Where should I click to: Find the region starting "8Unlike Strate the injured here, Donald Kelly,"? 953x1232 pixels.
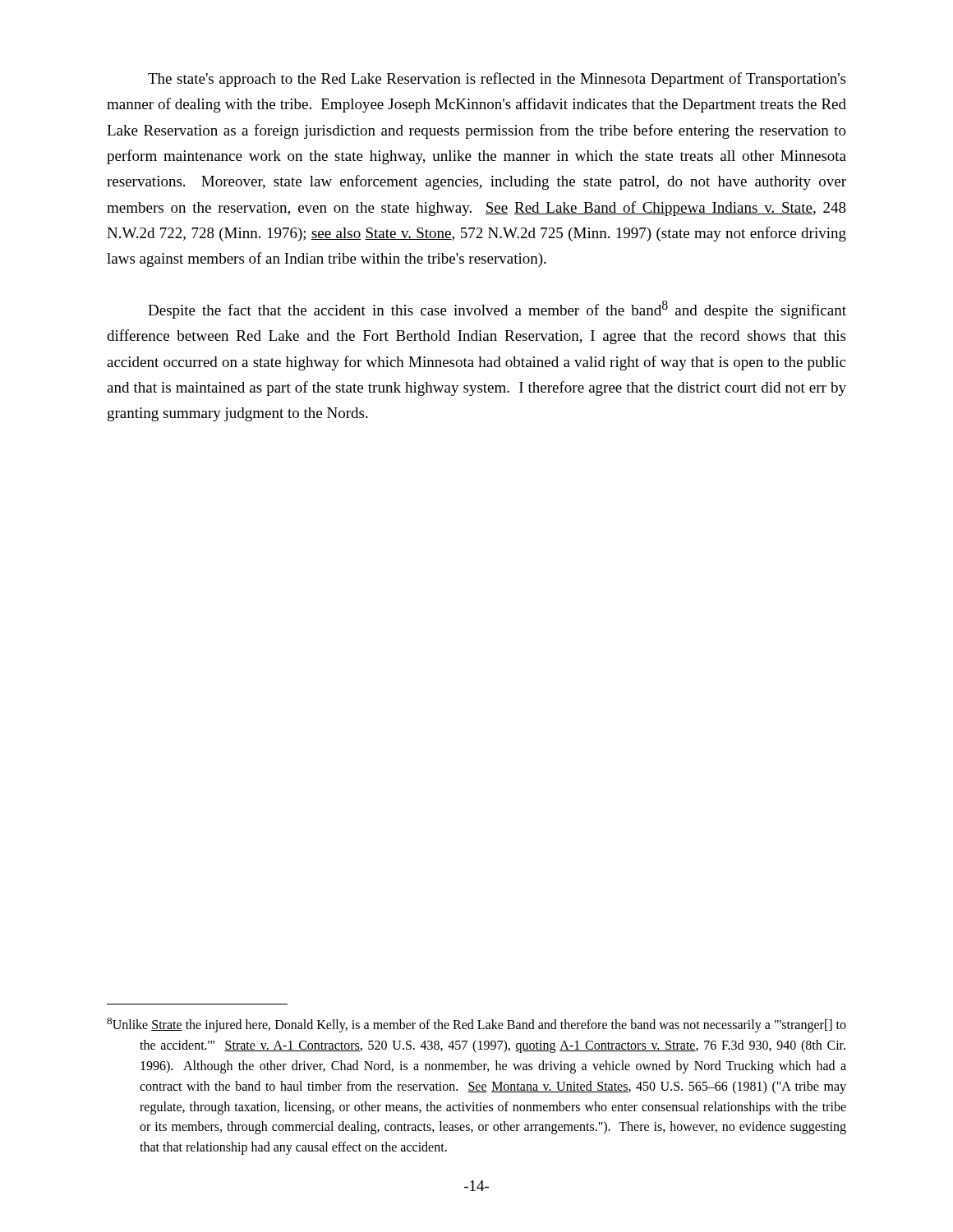(476, 1085)
